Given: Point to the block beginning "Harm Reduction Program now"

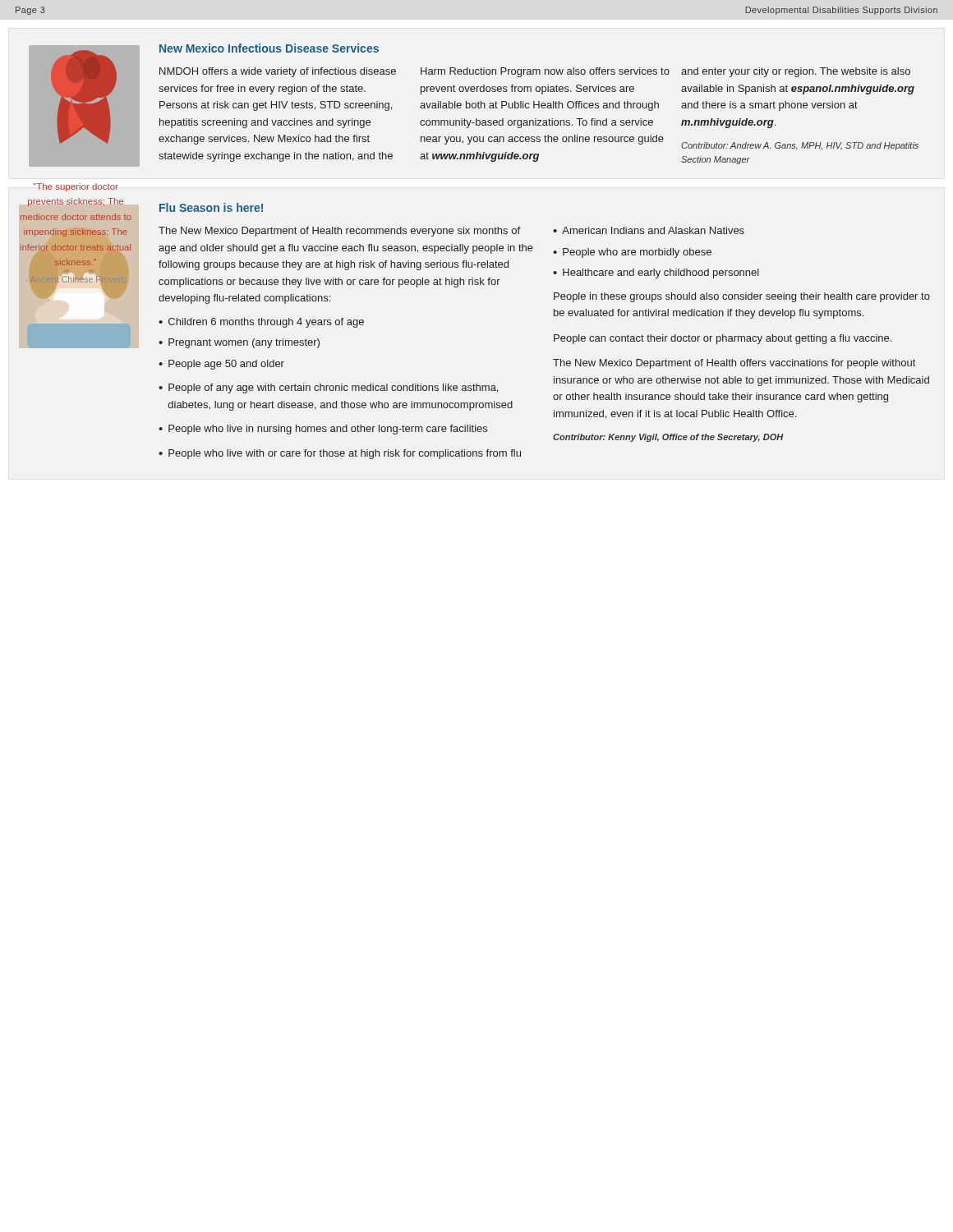Looking at the screenshot, I should click(x=545, y=113).
